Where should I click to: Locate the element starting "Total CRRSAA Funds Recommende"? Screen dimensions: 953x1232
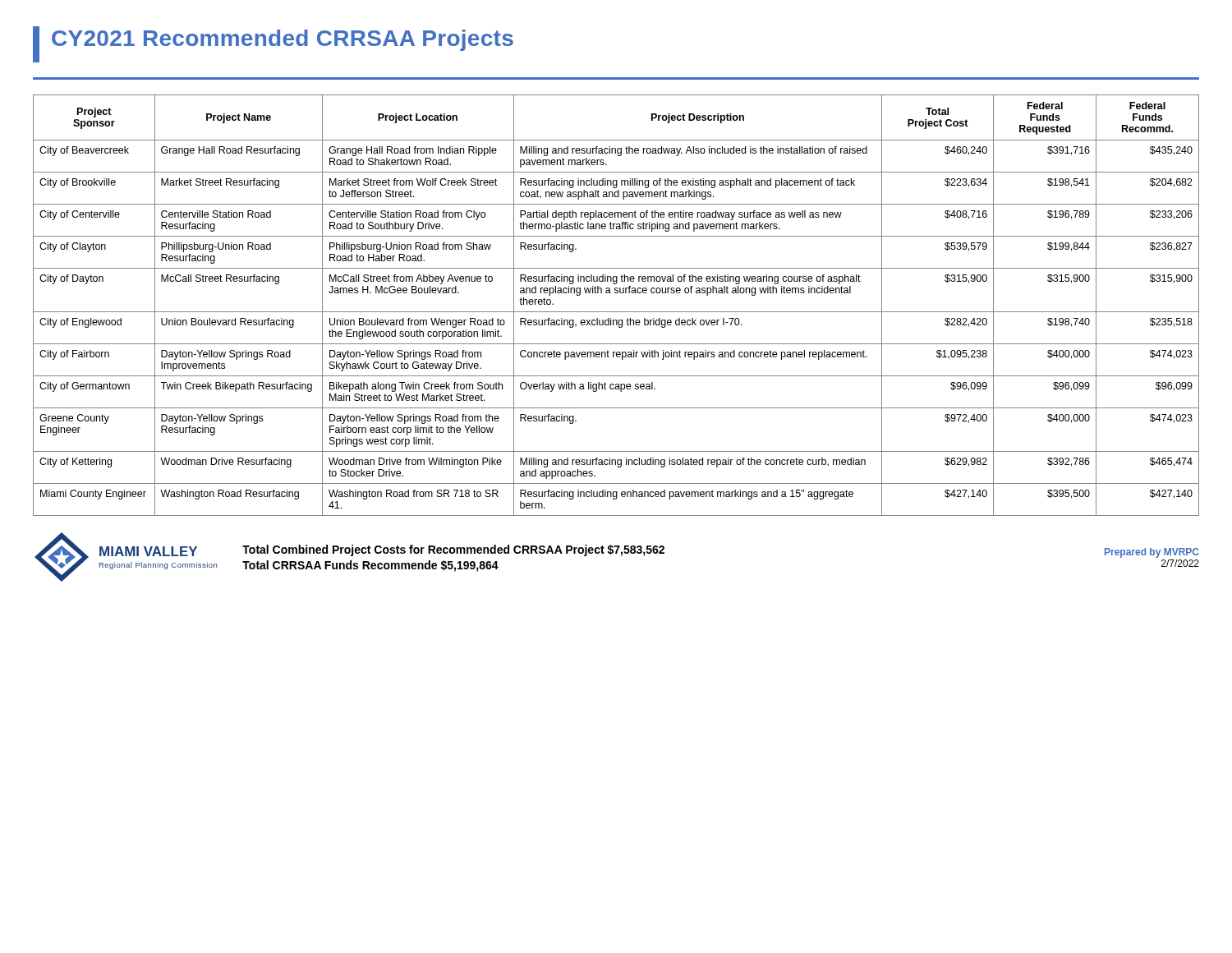point(370,565)
